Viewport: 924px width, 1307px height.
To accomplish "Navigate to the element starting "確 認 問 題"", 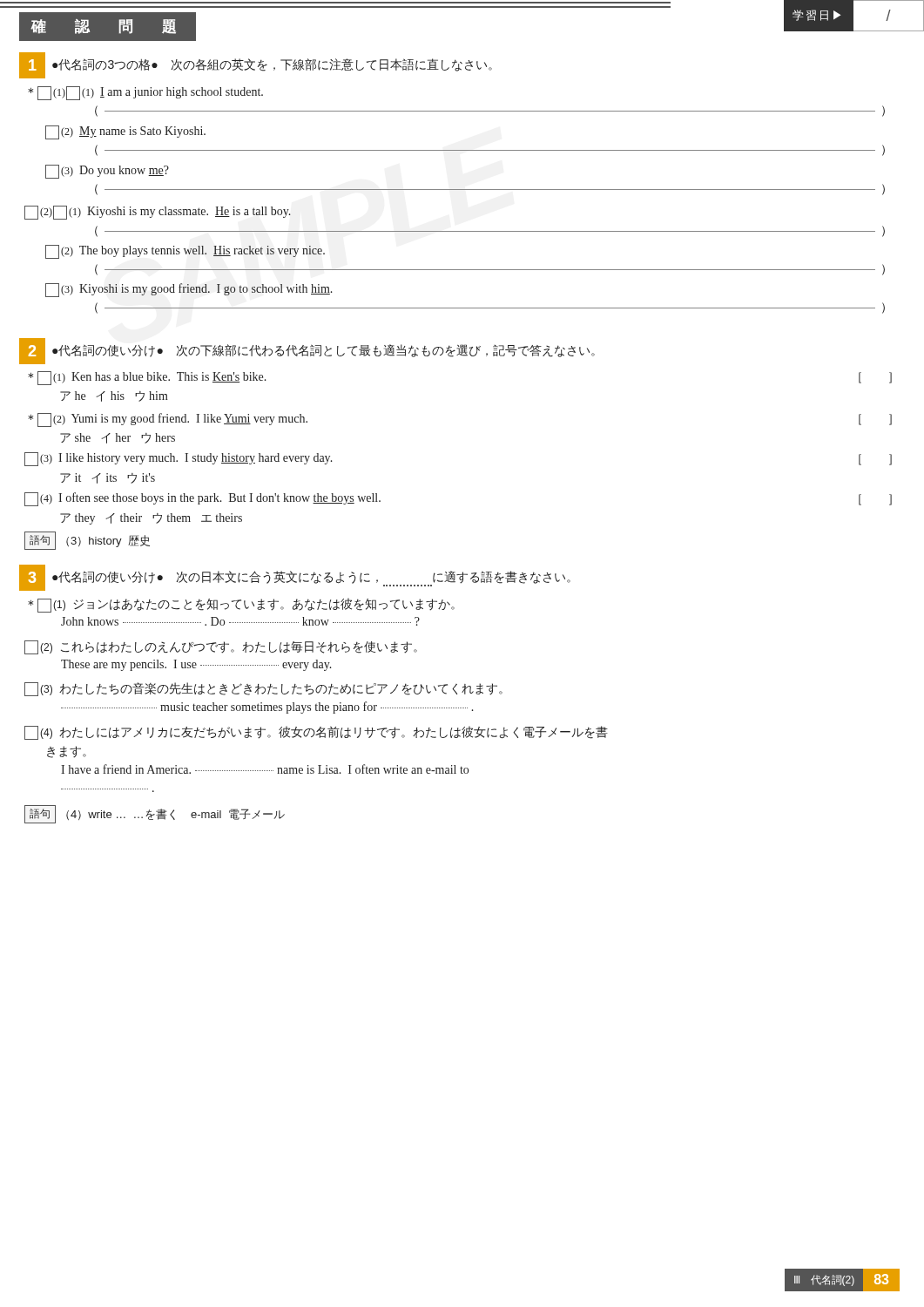I will (x=108, y=27).
